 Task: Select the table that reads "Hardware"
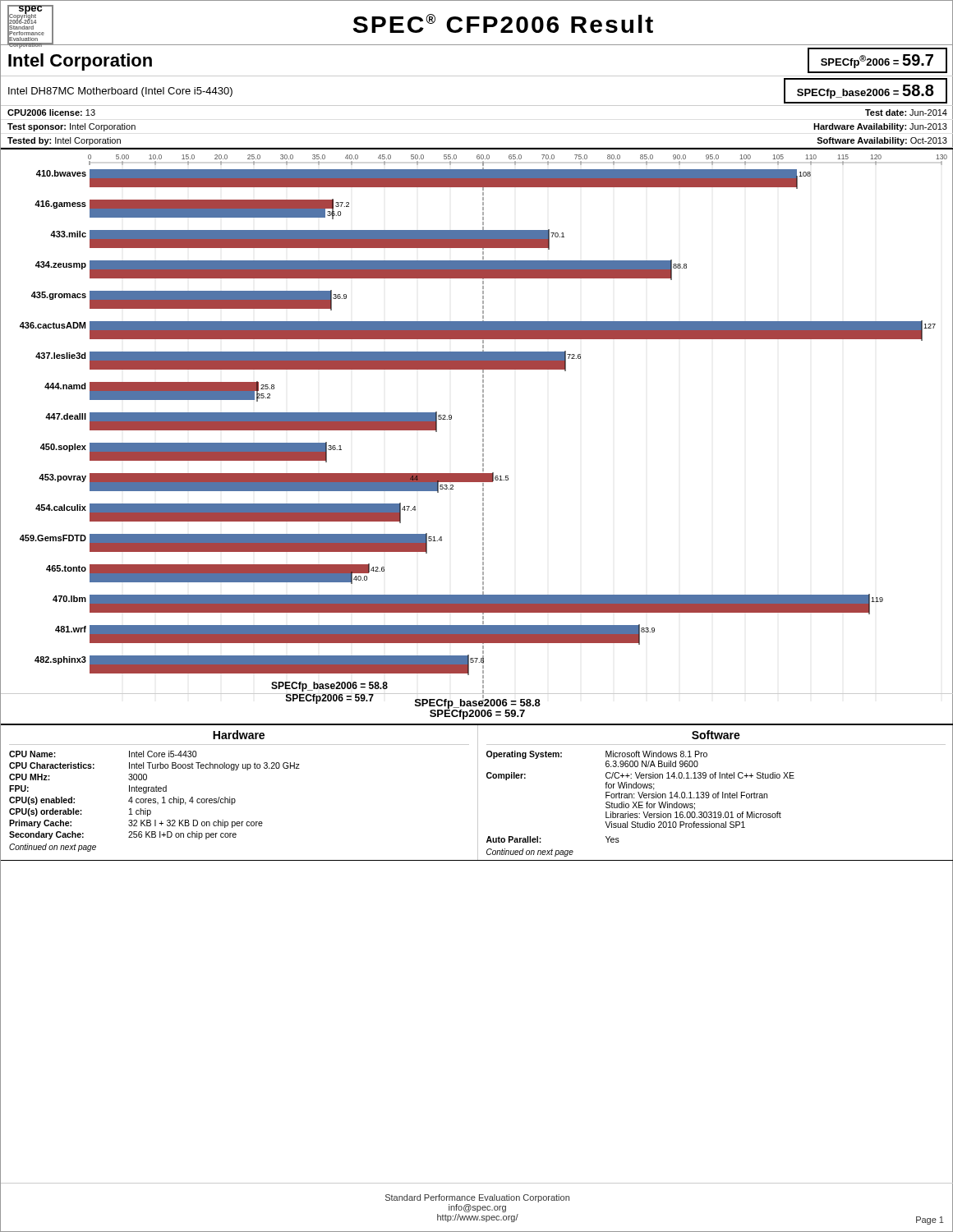(x=477, y=792)
